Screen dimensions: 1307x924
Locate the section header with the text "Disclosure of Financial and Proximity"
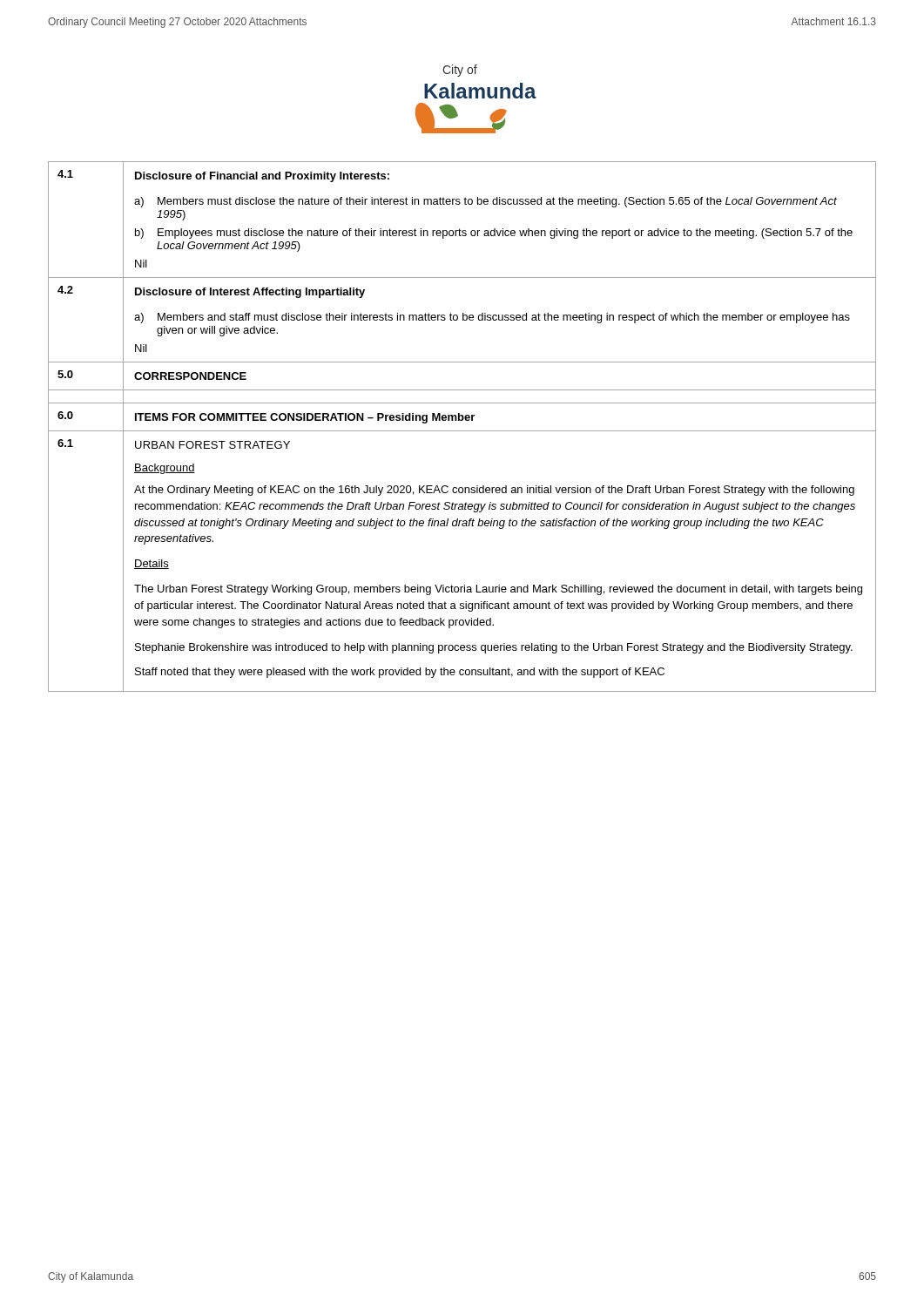(x=262, y=176)
